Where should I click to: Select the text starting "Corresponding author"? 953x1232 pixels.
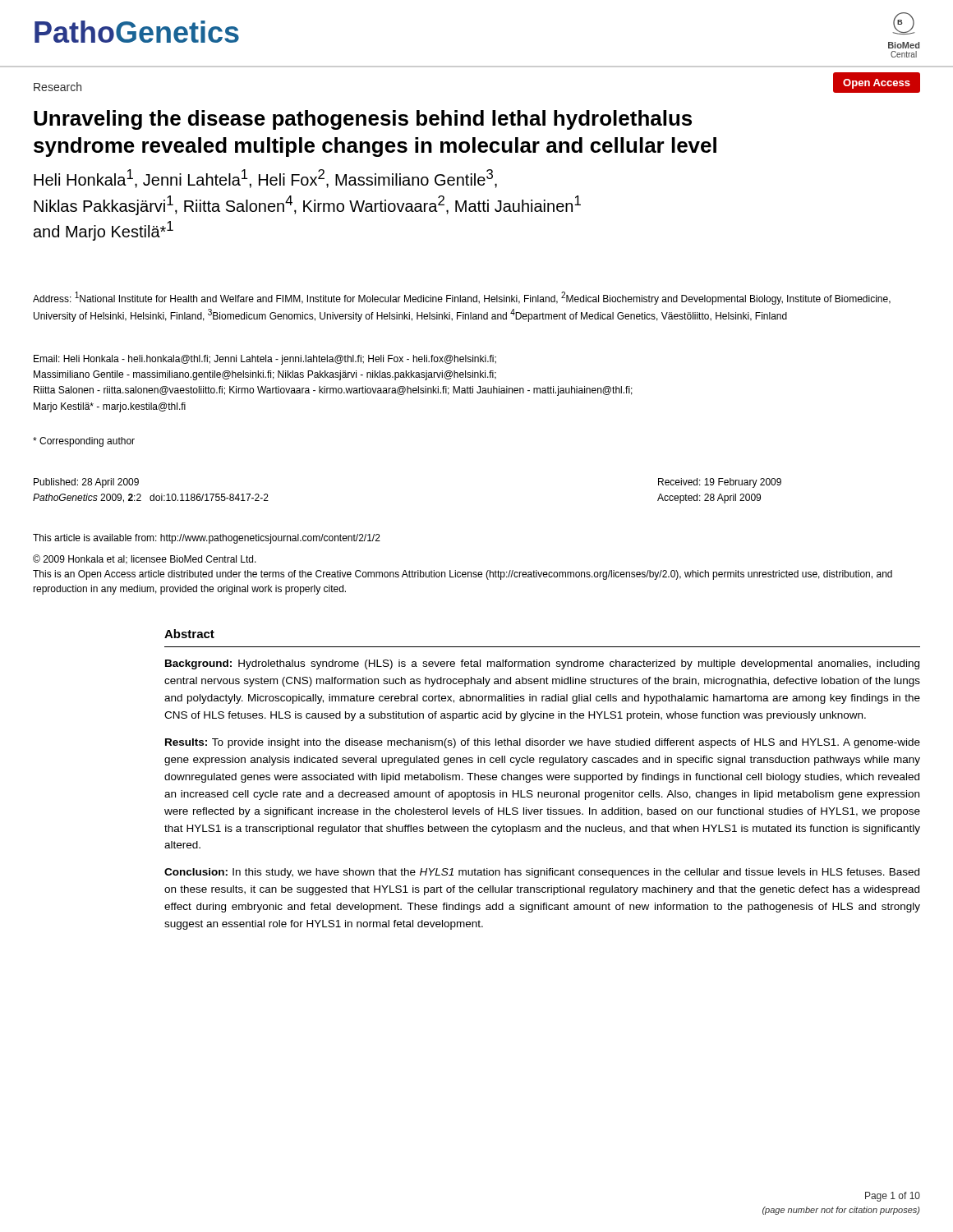pyautogui.click(x=84, y=441)
